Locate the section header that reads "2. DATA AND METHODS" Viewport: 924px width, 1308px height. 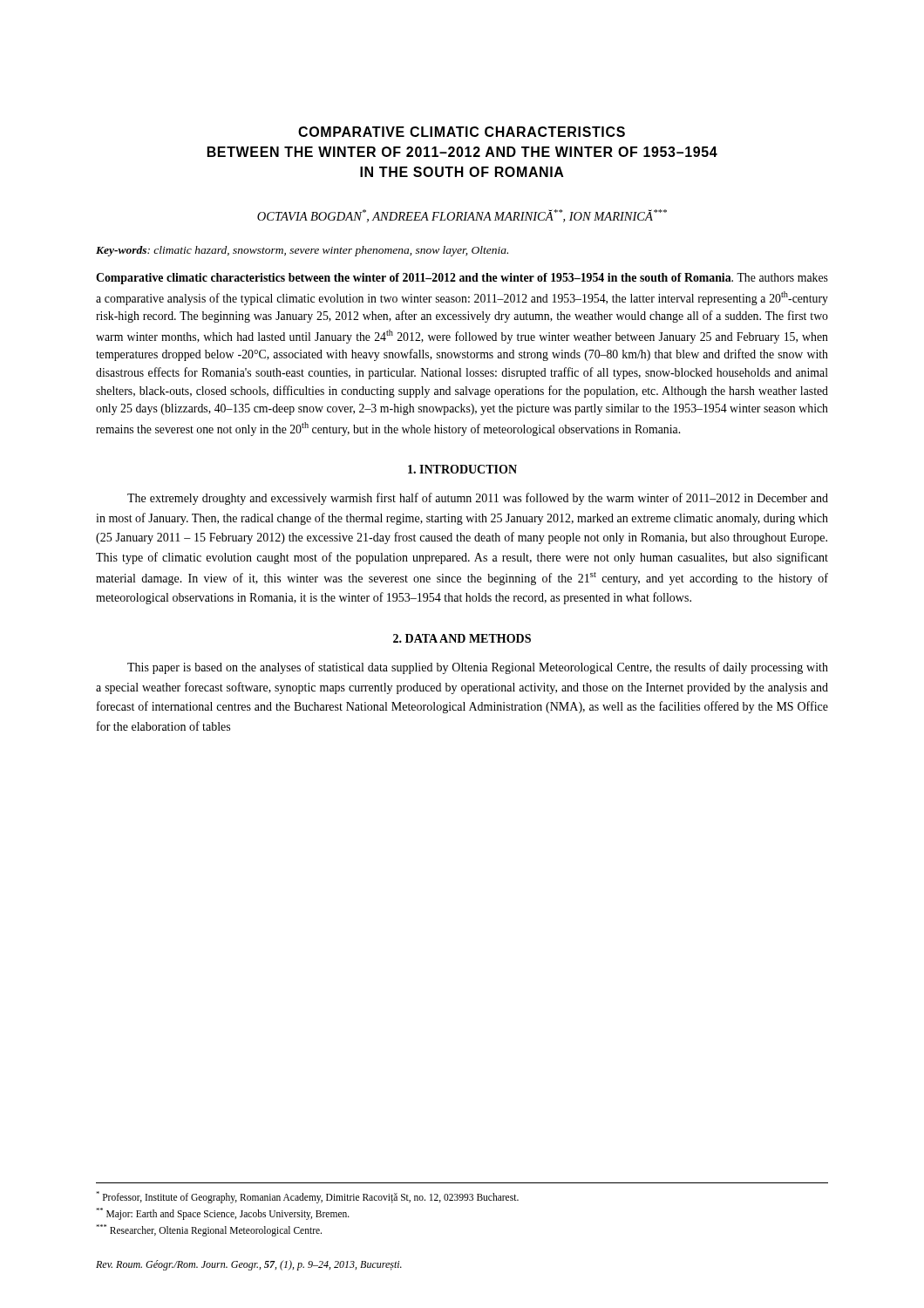tap(462, 639)
